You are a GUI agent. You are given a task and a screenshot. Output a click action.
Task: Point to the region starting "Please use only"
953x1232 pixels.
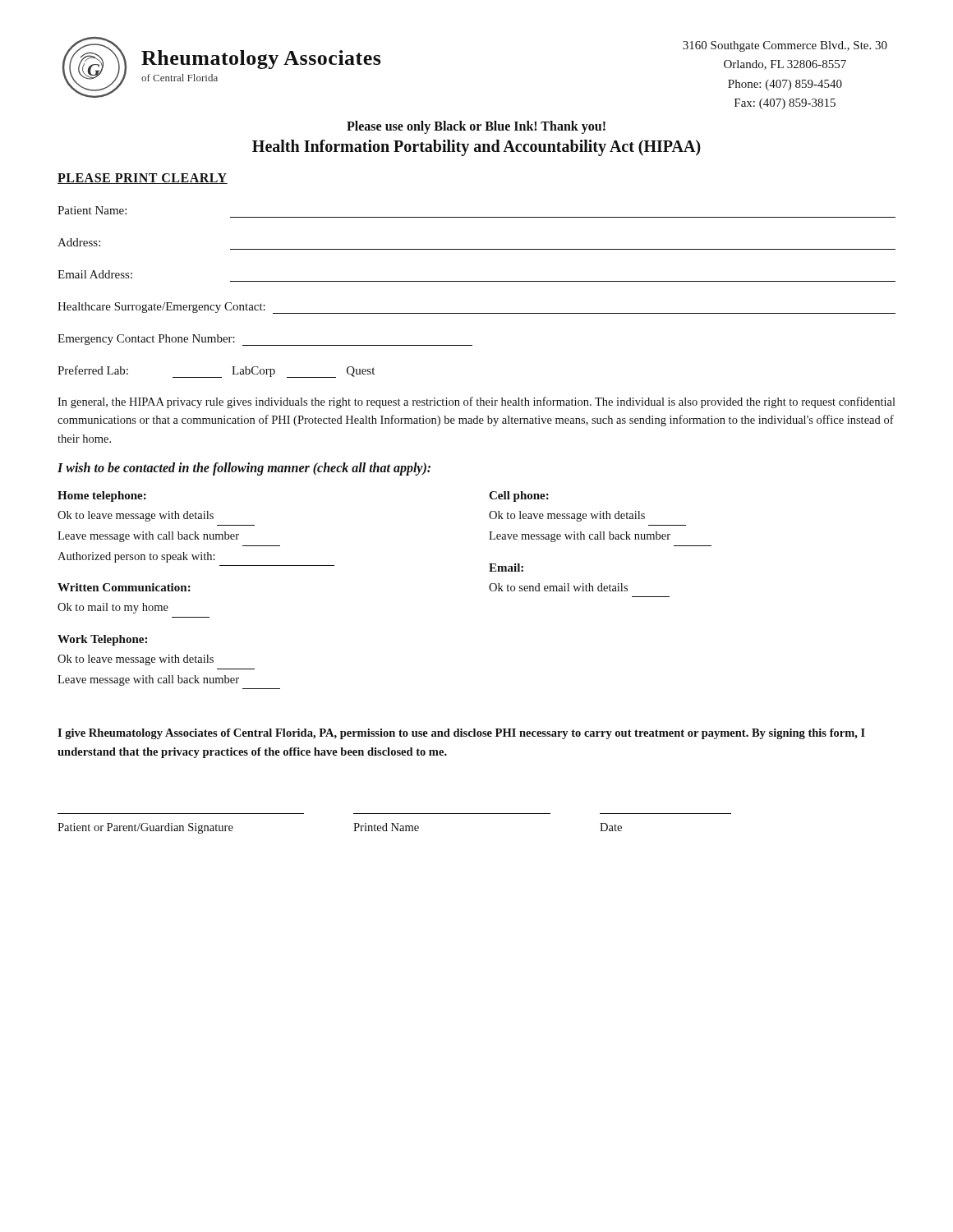476,126
